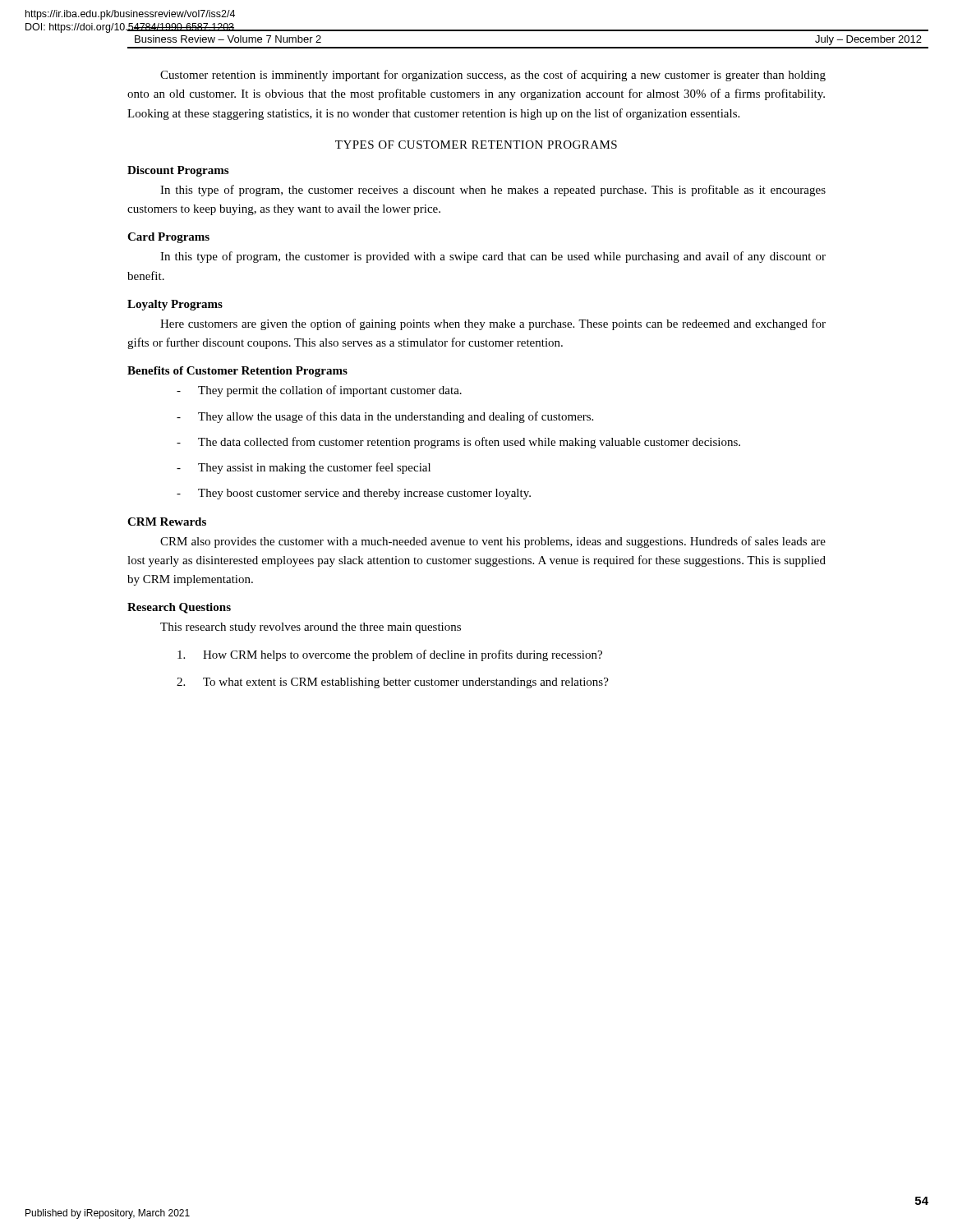This screenshot has width=953, height=1232.
Task: Select the block starting "- They assist in making the customer"
Action: pos(304,468)
